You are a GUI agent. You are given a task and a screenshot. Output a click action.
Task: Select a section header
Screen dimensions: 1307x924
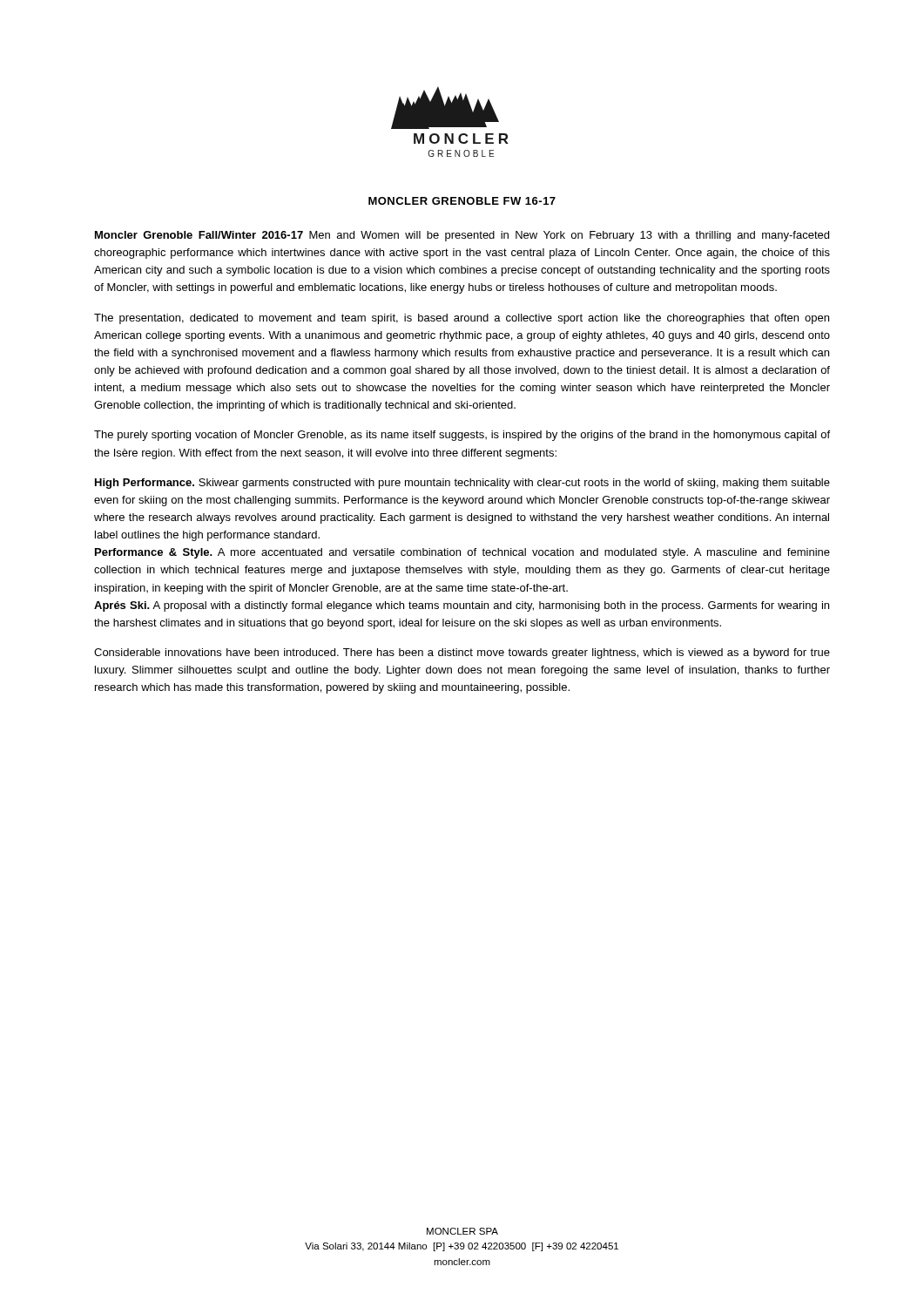click(462, 201)
